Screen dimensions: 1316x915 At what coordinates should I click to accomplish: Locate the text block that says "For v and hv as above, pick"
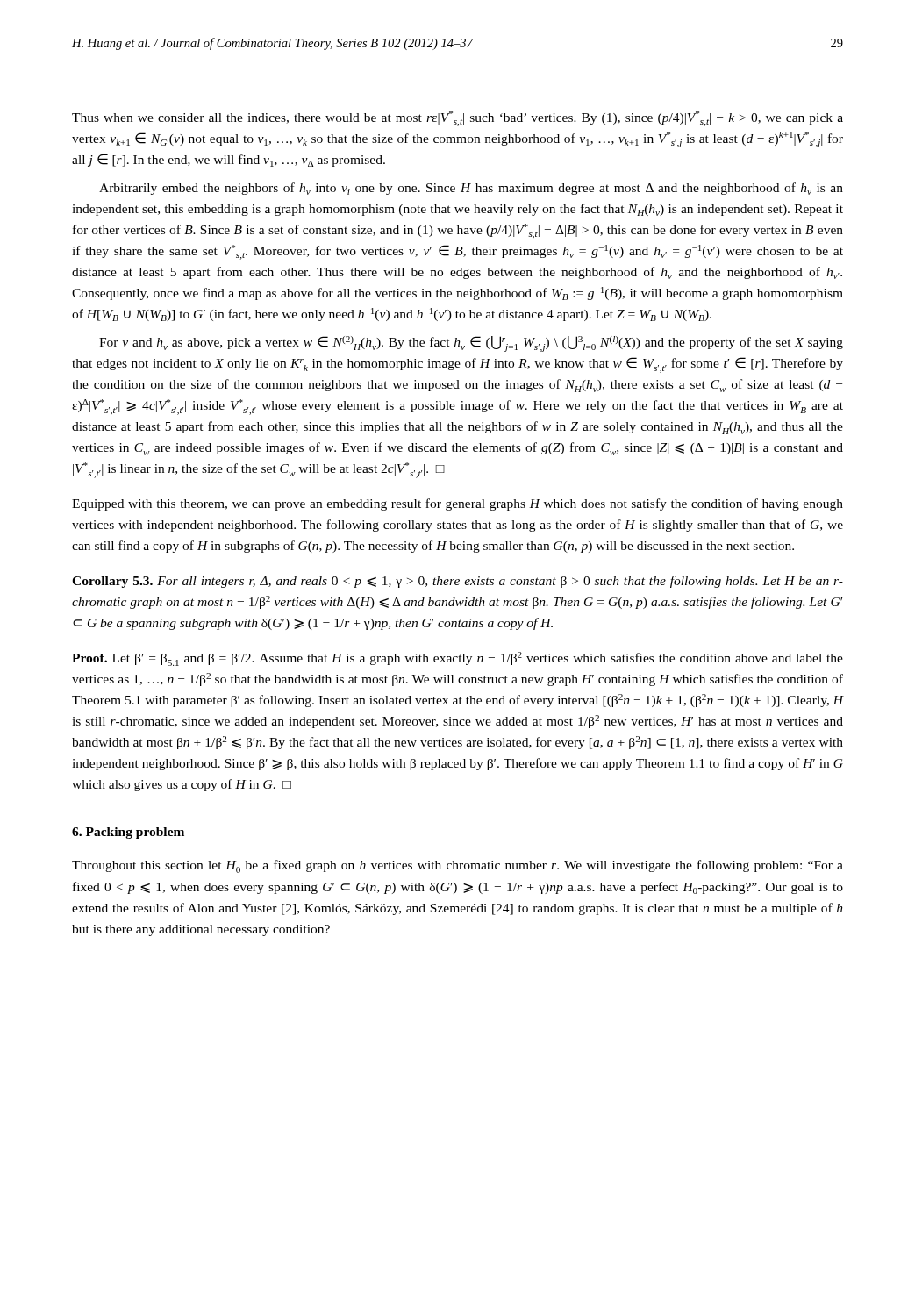coord(458,406)
